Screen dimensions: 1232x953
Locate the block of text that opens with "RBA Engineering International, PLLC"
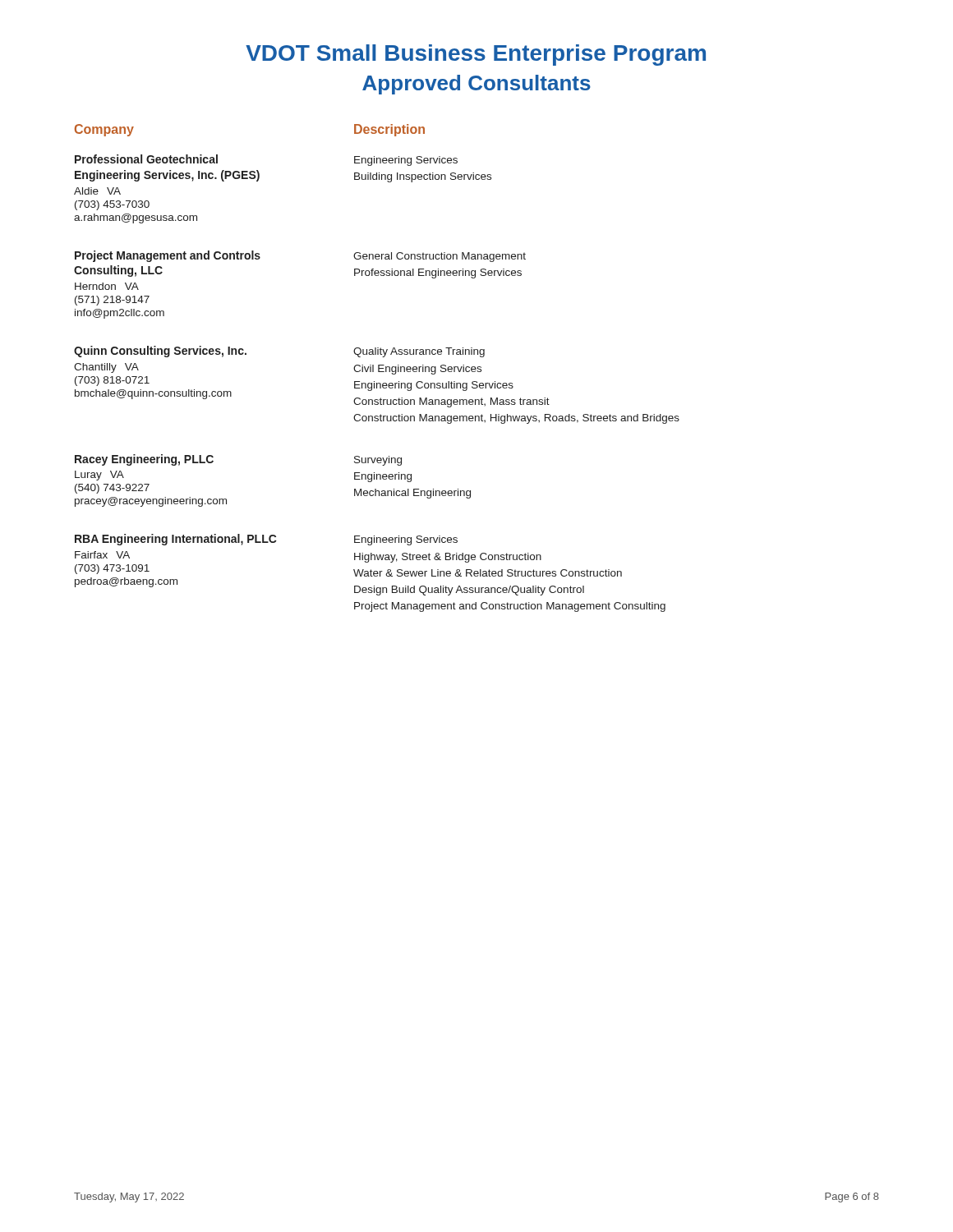tap(176, 540)
